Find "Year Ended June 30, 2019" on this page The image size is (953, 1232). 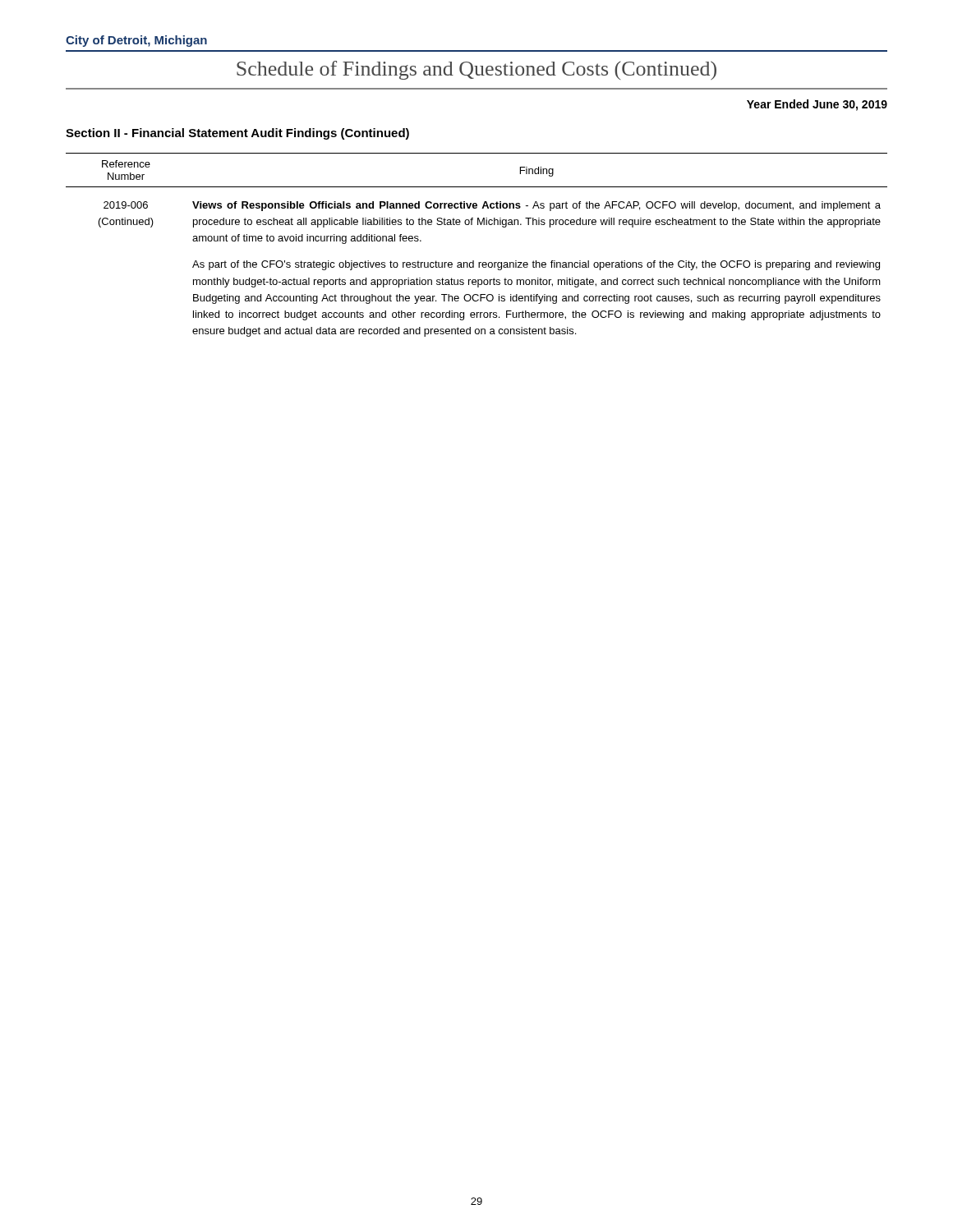817,104
